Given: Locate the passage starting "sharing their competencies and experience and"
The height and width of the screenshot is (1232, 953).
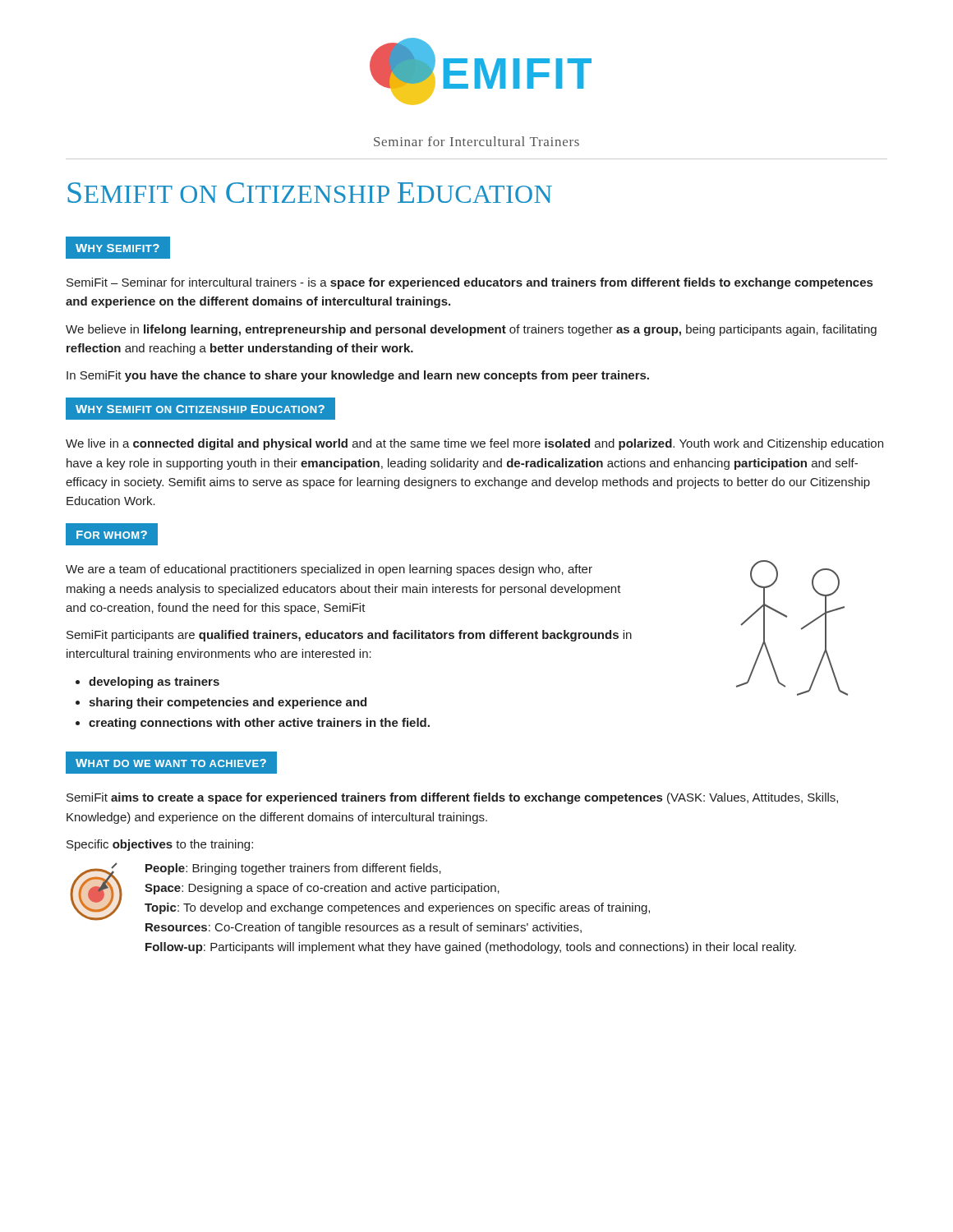Looking at the screenshot, I should pyautogui.click(x=228, y=702).
